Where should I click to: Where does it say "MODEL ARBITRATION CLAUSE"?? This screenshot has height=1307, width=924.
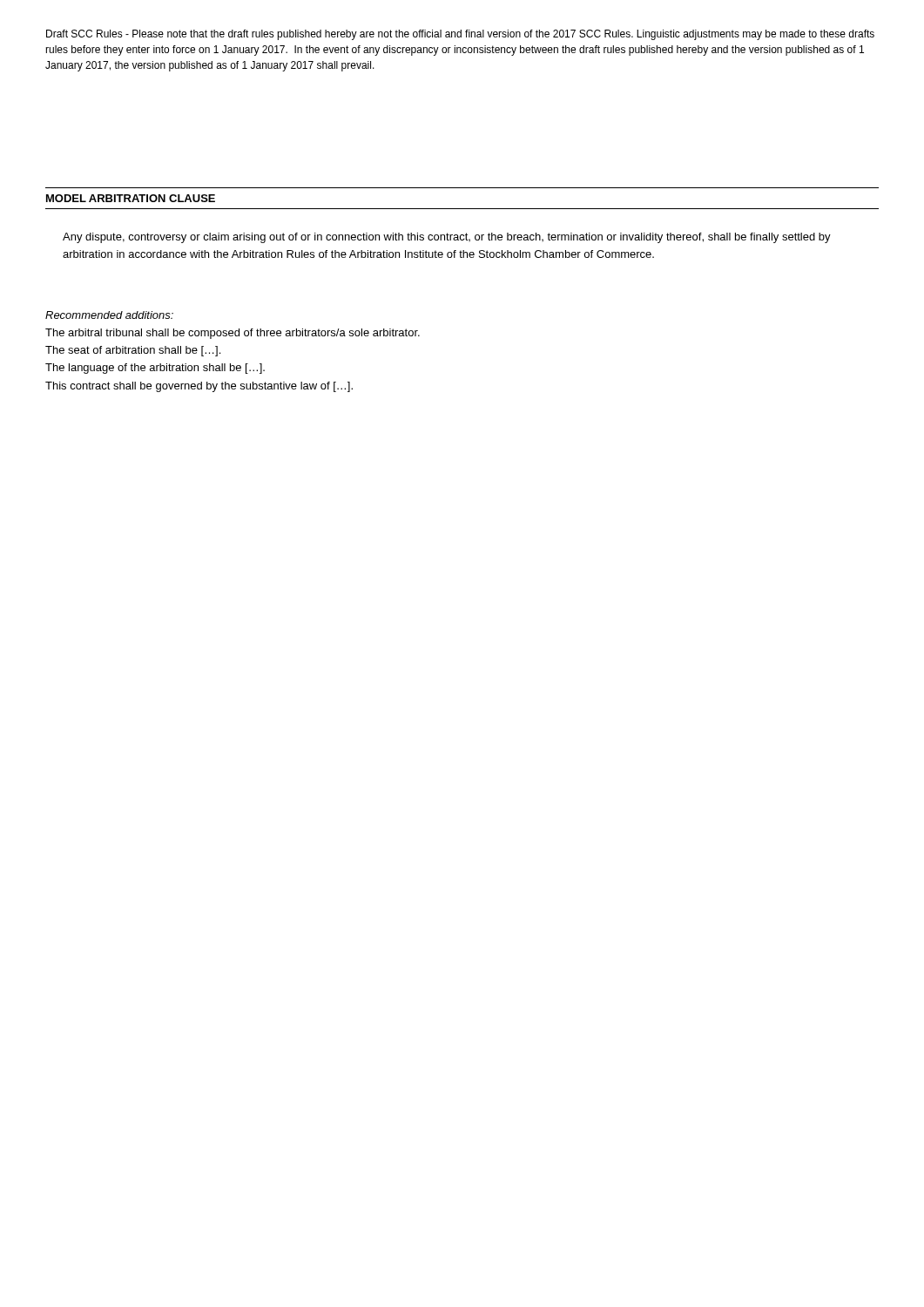pyautogui.click(x=130, y=198)
